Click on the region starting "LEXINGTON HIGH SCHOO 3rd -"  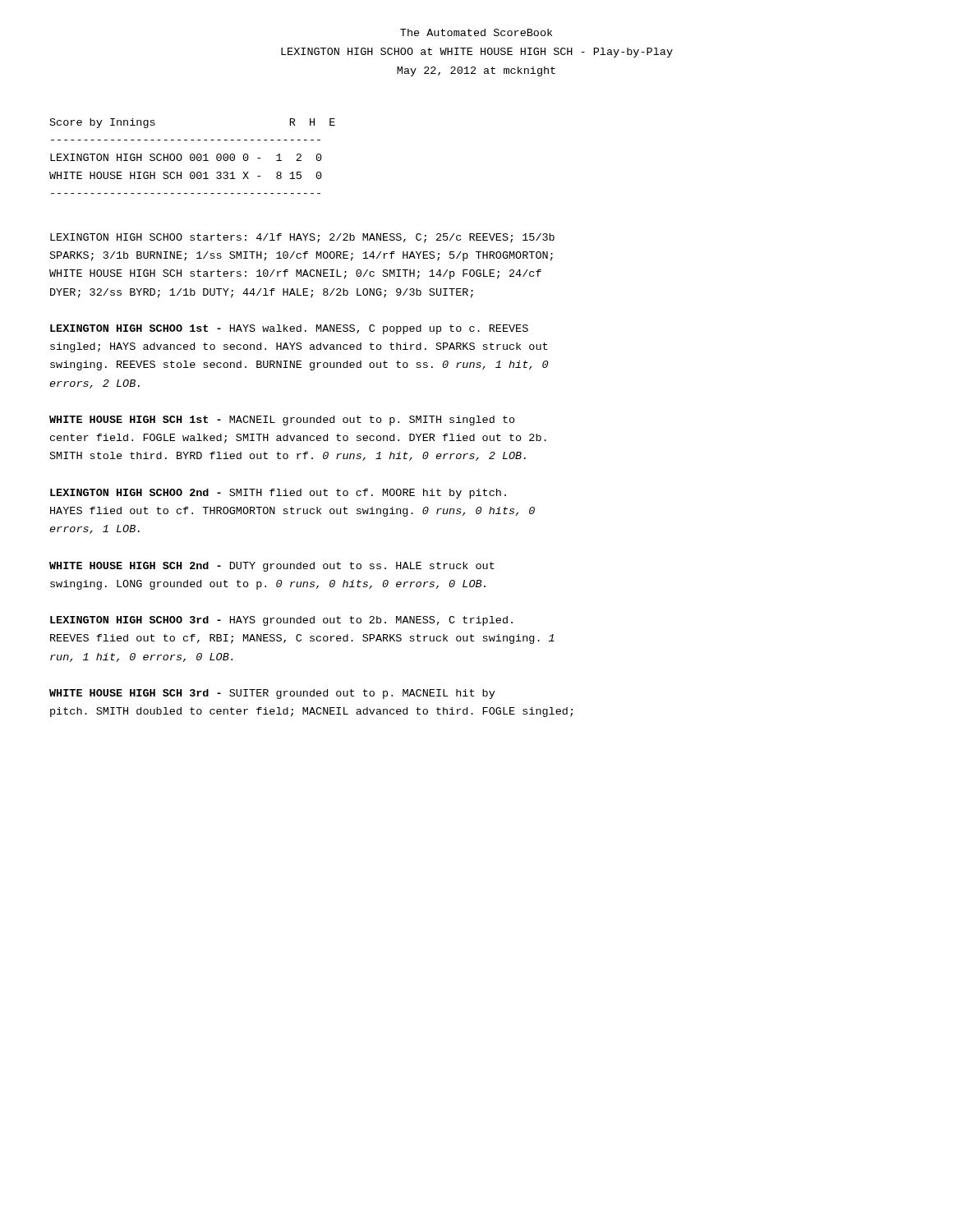coord(302,639)
